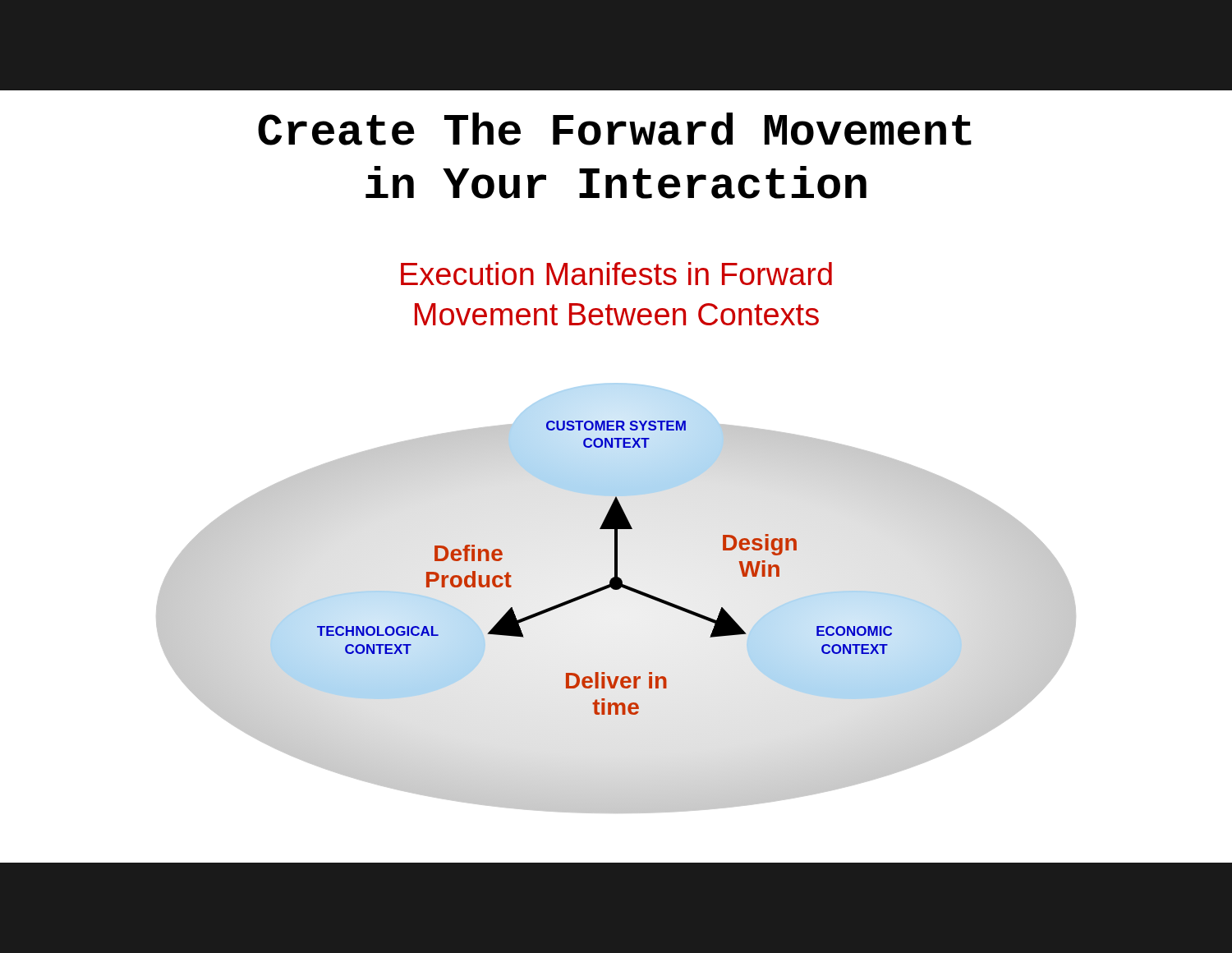Find the flowchart
Viewport: 1232px width, 953px height.
(x=616, y=592)
